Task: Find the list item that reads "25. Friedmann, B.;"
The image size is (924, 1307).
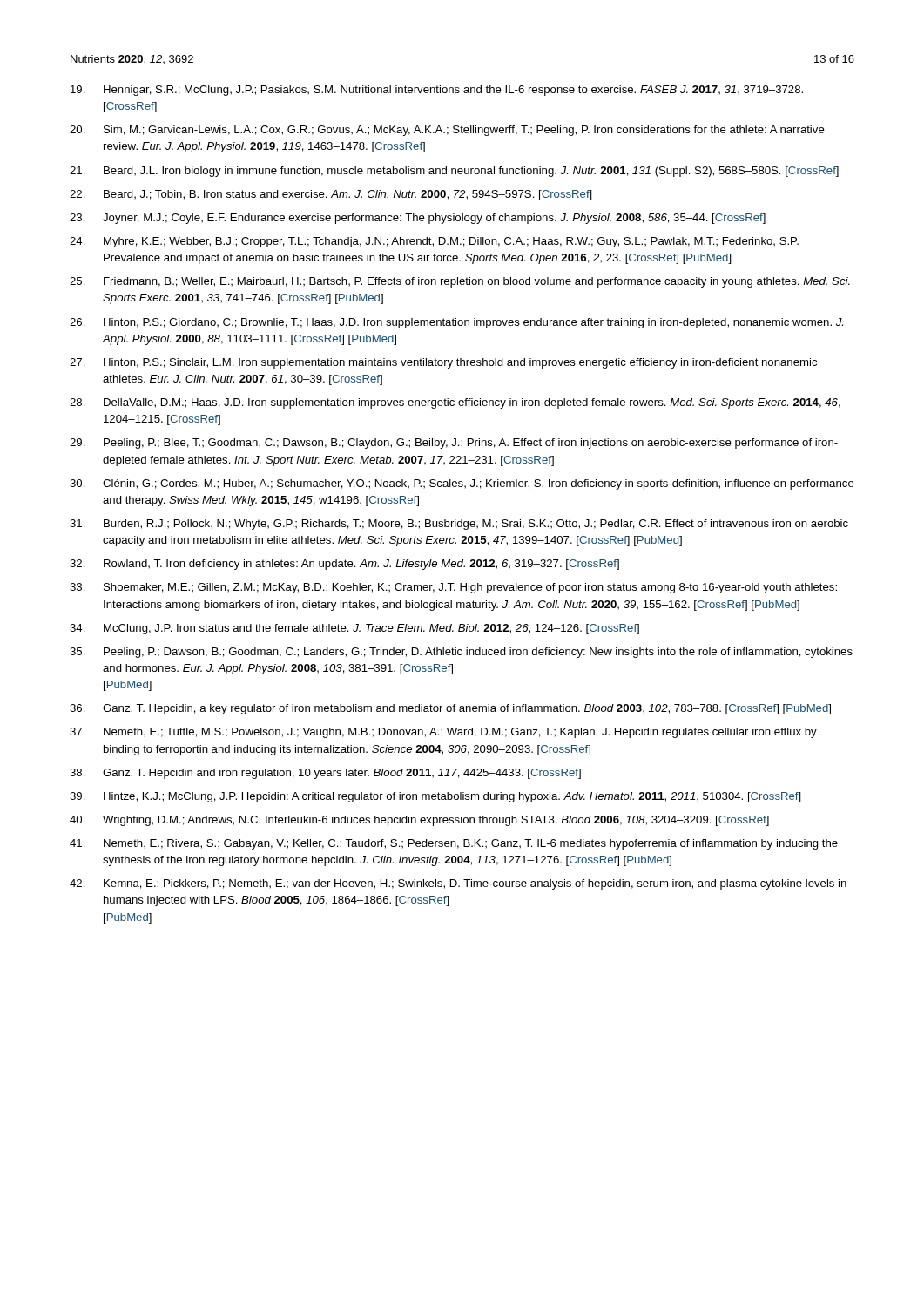Action: (x=462, y=290)
